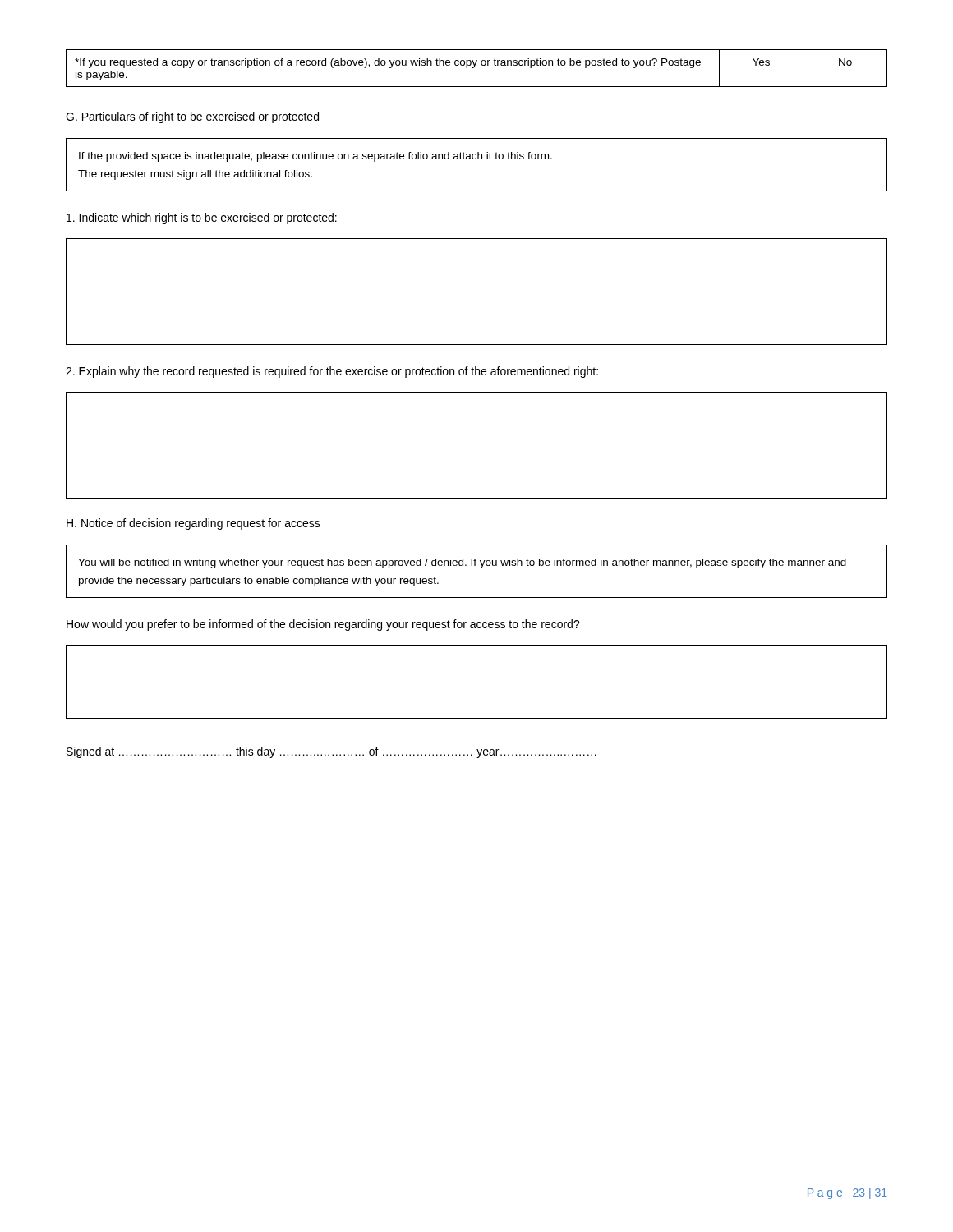Click on the element starting "2. Explain why the record requested is"
This screenshot has width=953, height=1232.
click(332, 371)
